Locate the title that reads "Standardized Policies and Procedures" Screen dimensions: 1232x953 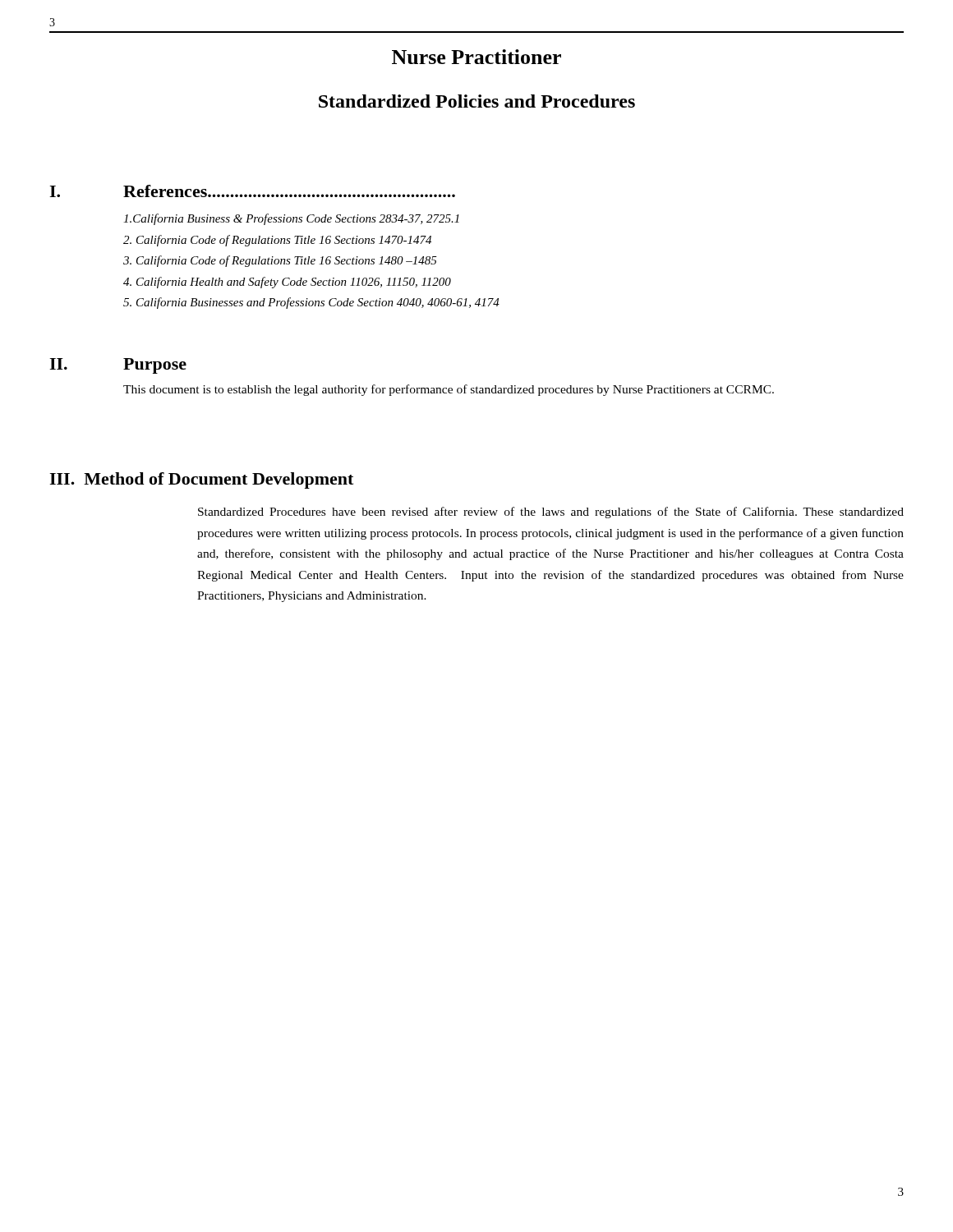tap(476, 101)
